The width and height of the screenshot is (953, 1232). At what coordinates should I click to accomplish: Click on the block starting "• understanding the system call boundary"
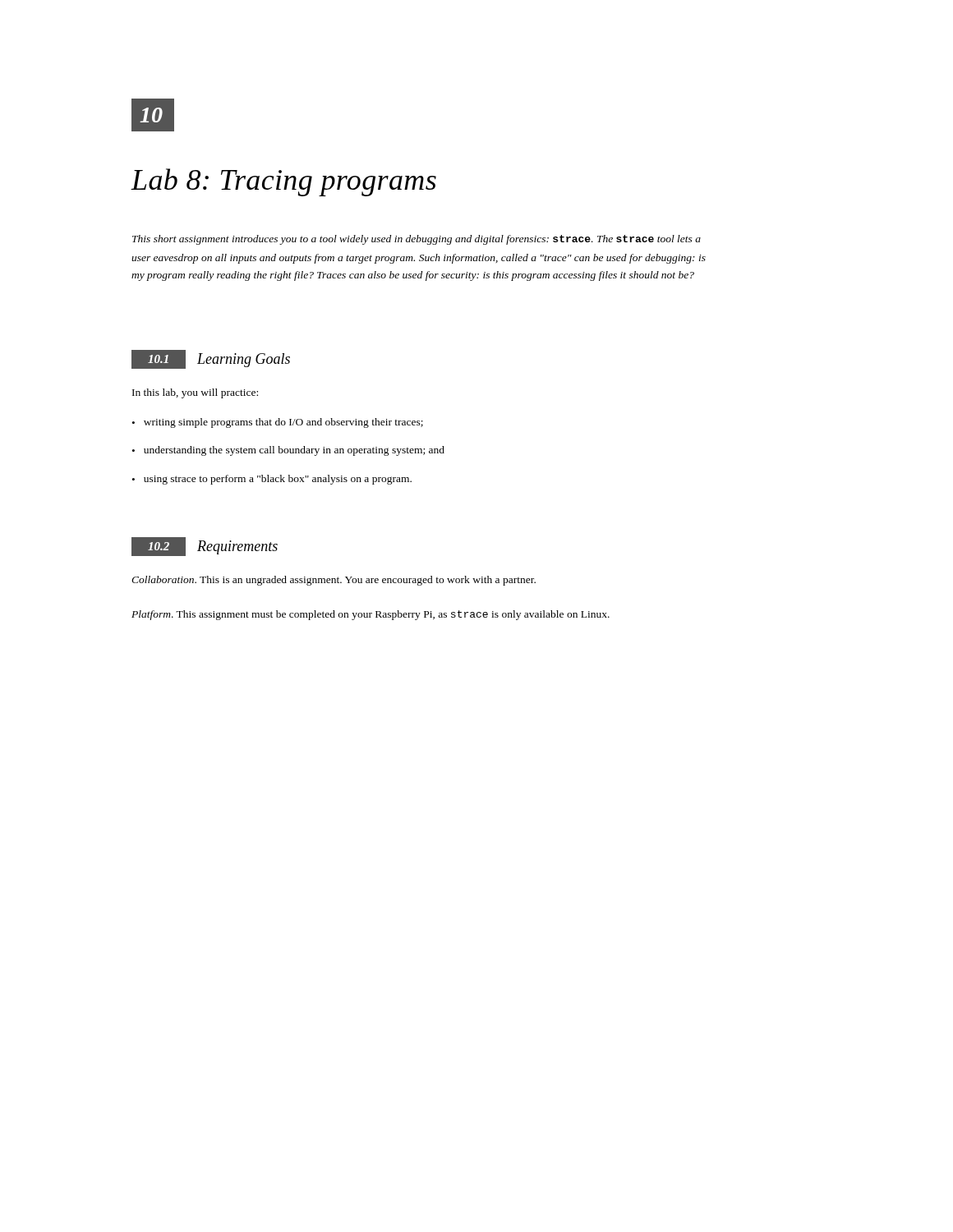[x=419, y=450]
